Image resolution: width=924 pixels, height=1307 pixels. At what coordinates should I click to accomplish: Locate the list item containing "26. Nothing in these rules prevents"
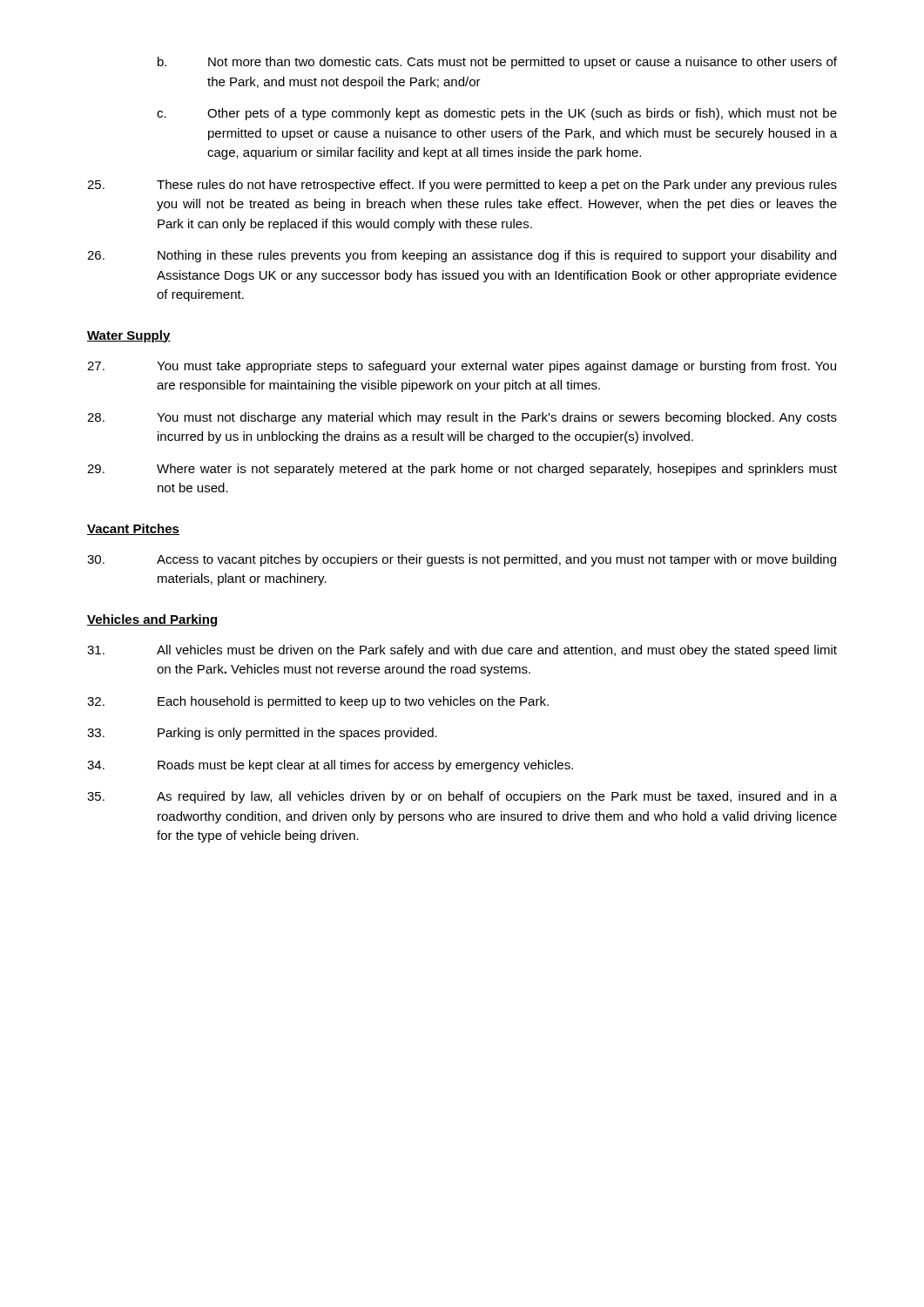462,275
